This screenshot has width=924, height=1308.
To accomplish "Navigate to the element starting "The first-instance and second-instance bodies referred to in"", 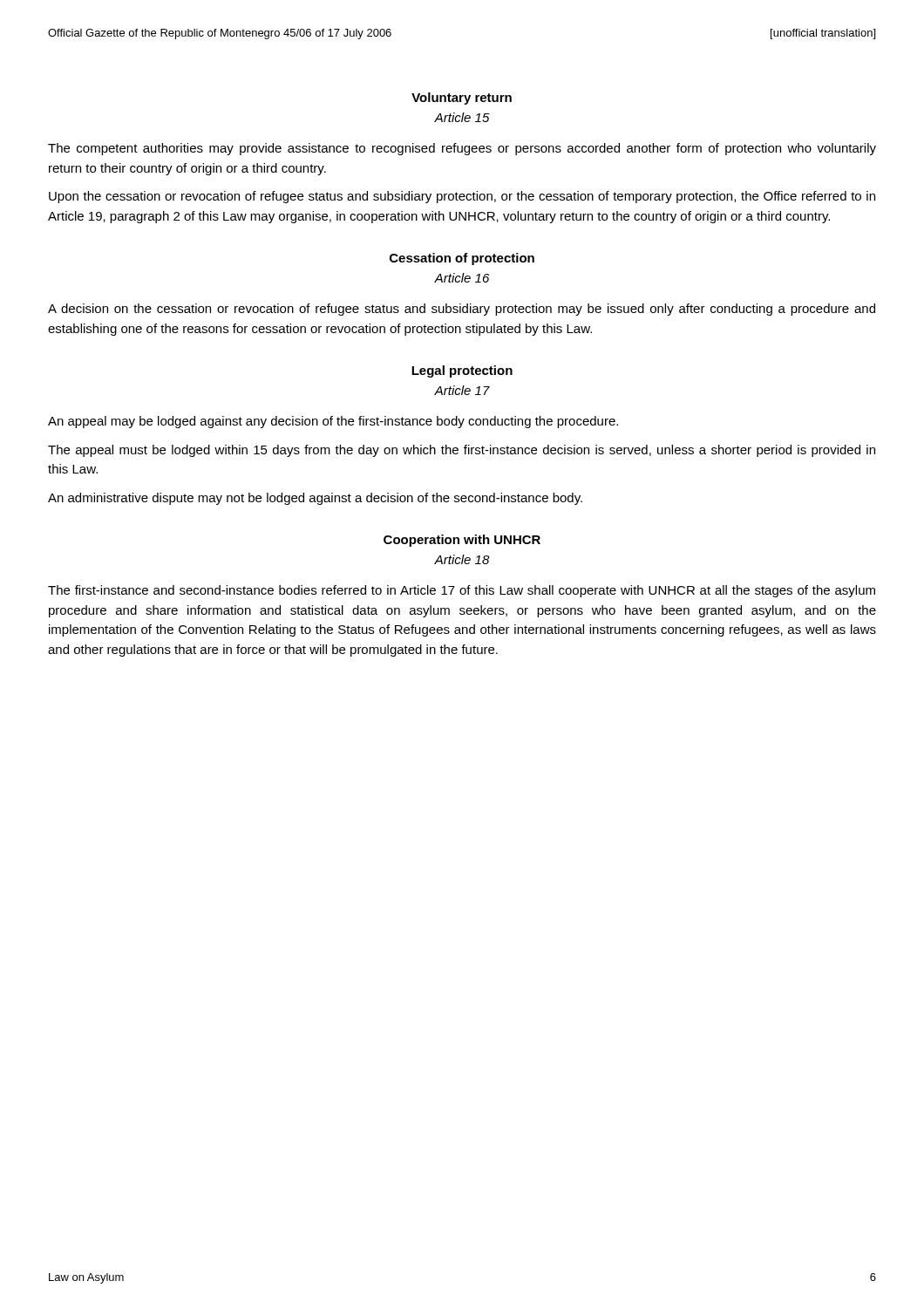I will (x=462, y=619).
